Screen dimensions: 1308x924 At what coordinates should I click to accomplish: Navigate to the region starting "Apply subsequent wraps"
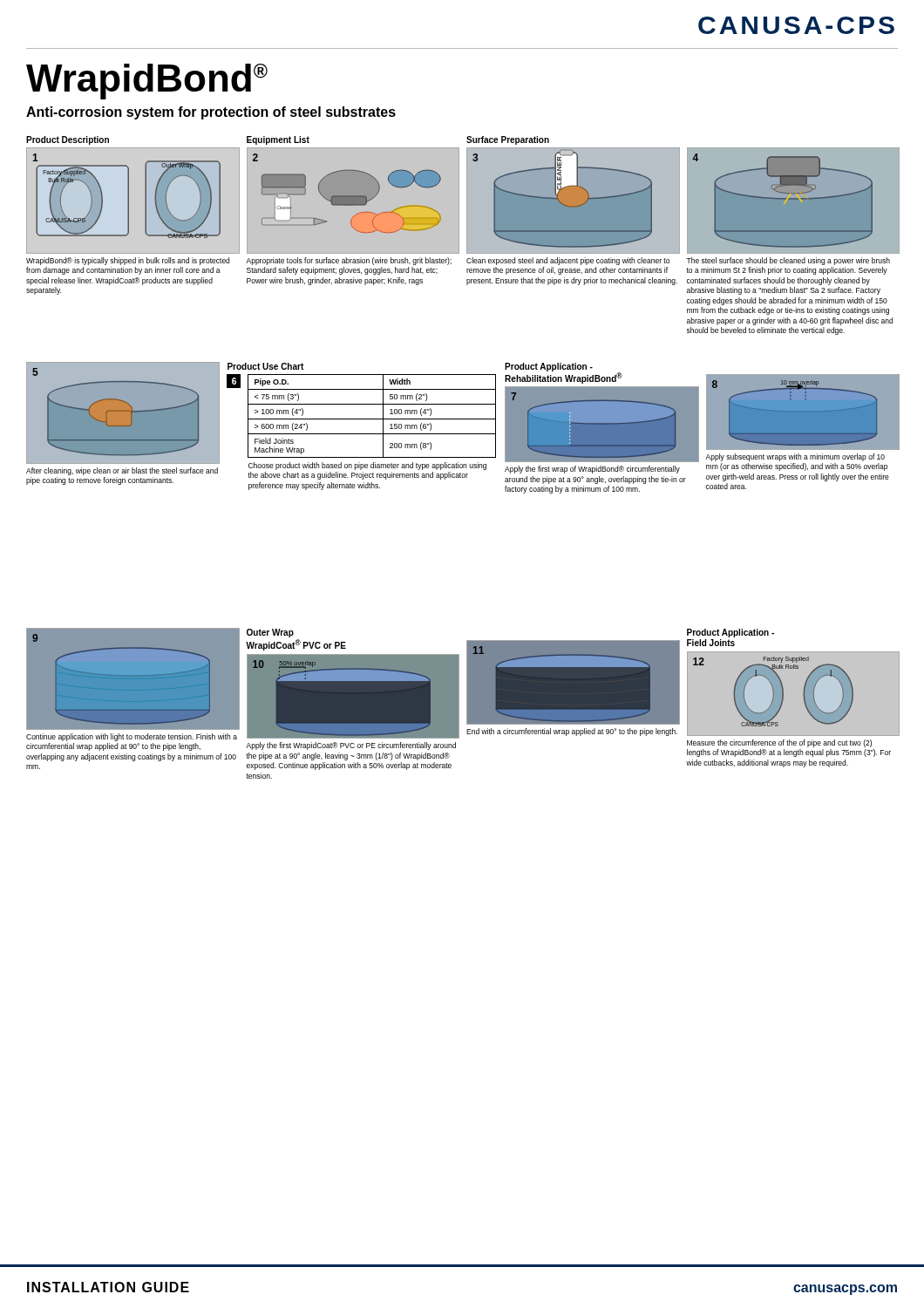coord(797,472)
